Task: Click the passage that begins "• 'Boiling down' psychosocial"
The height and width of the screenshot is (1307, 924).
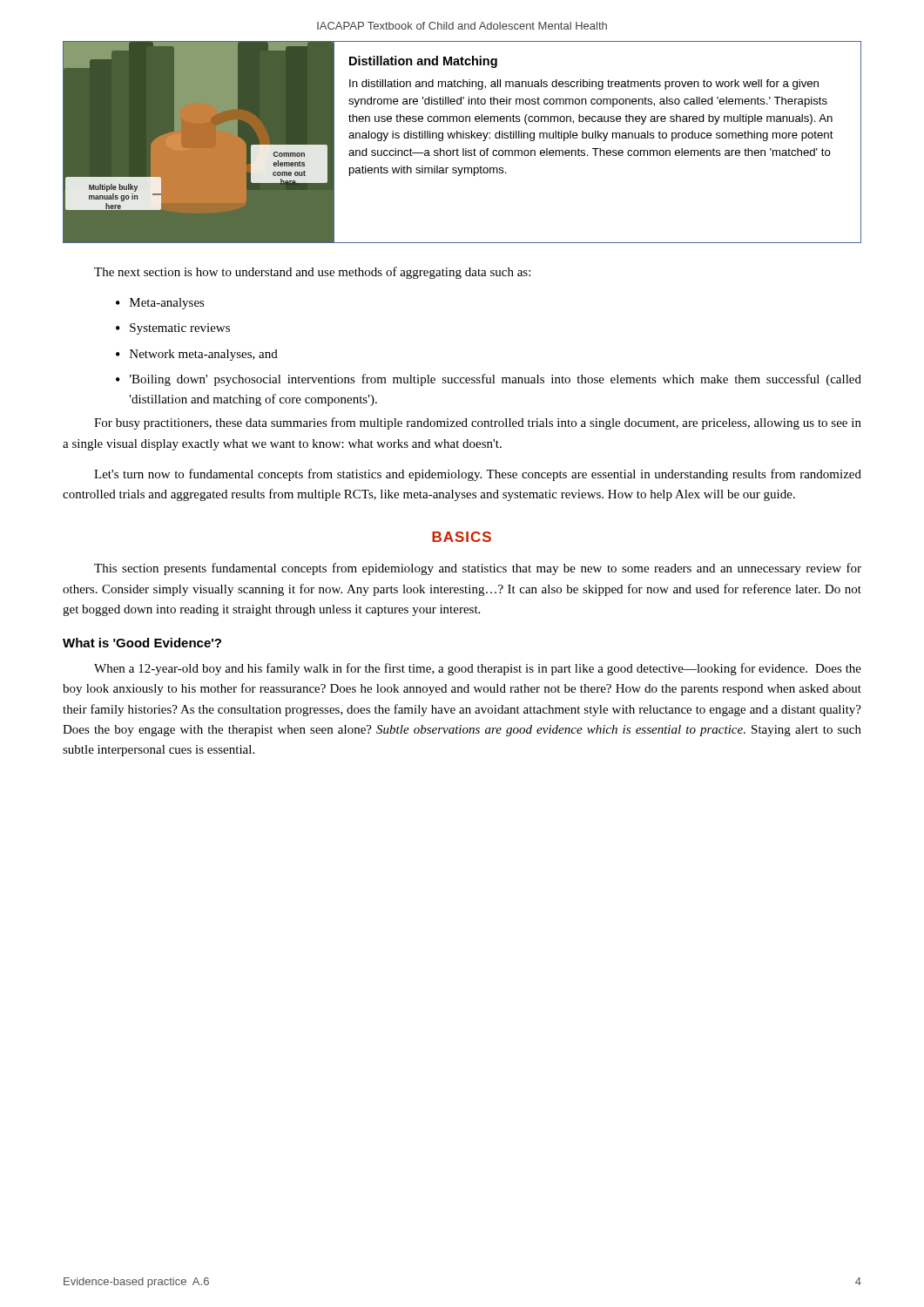Action: (x=488, y=389)
